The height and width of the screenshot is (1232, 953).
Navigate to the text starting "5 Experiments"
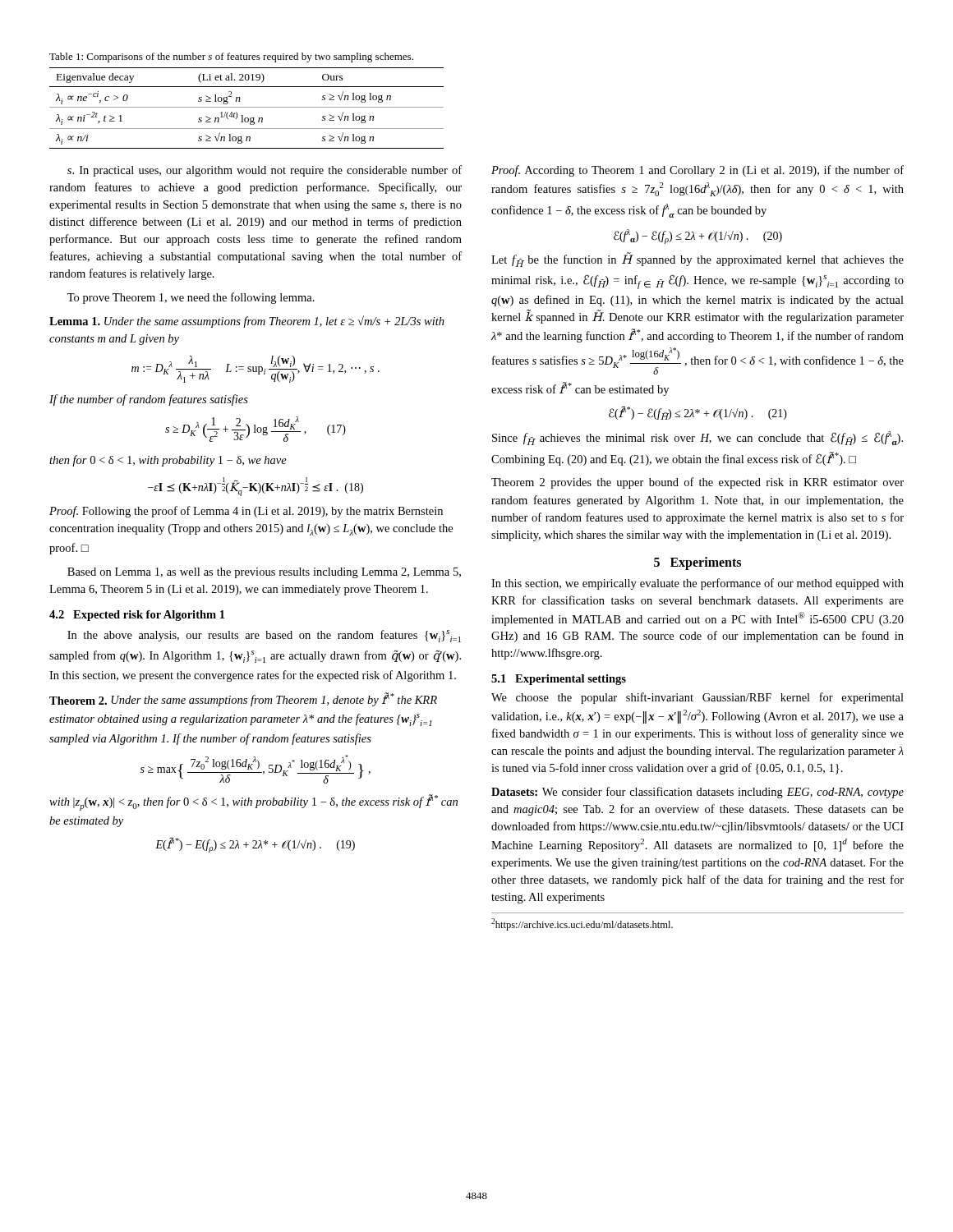coord(698,562)
